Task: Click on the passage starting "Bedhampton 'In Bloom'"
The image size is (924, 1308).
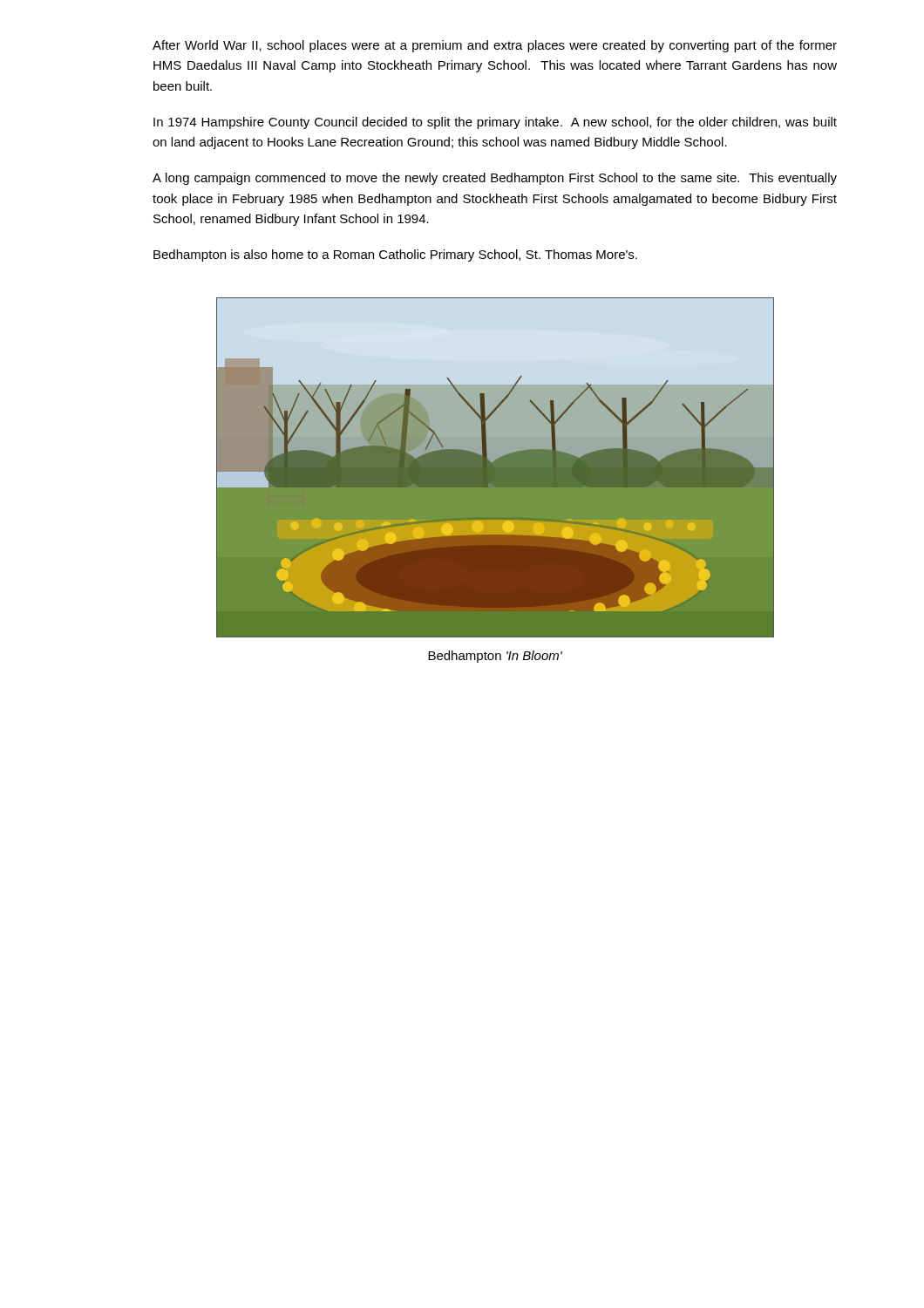Action: click(495, 656)
